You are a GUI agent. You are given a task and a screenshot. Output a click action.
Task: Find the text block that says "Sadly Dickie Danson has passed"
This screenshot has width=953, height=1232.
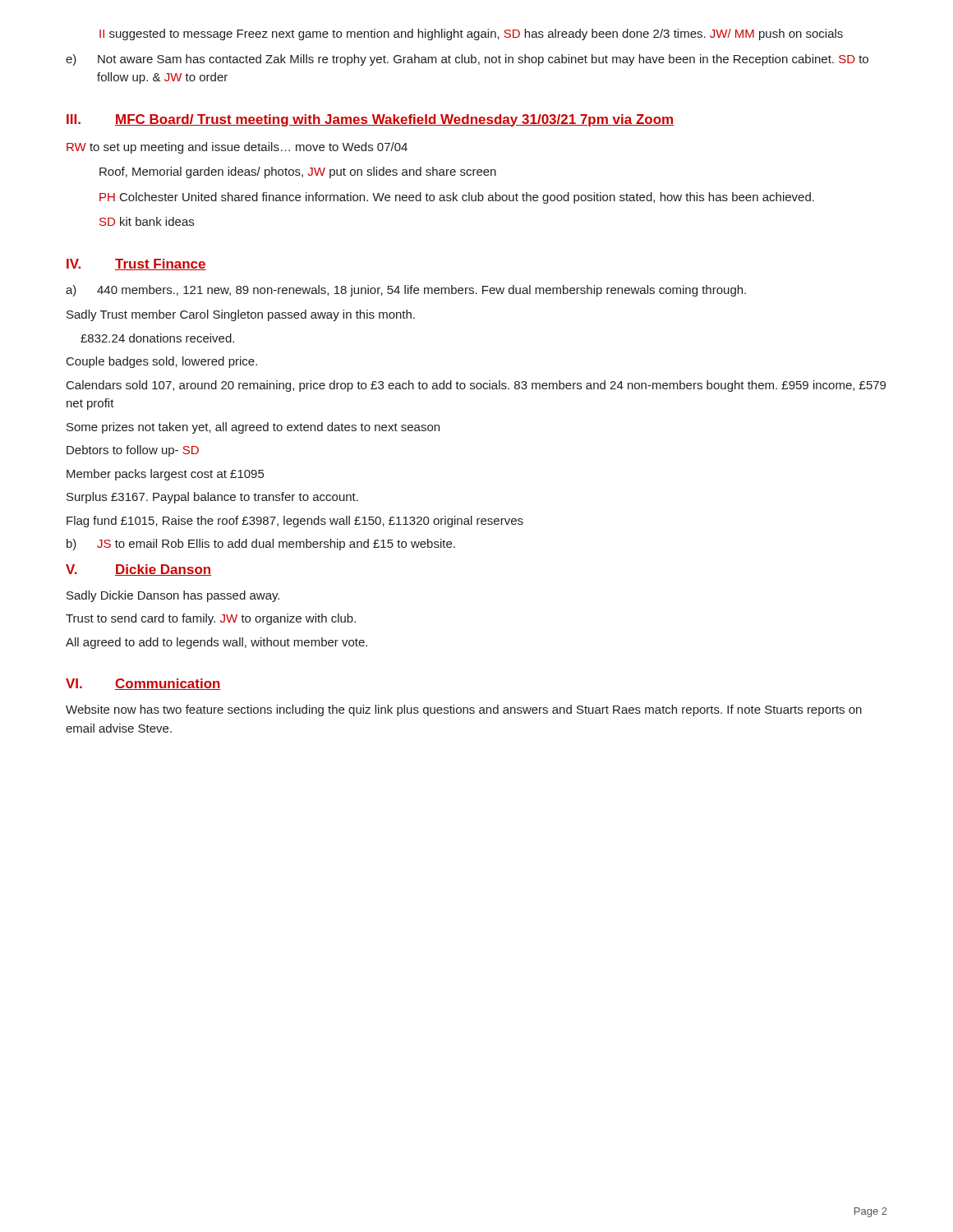tap(173, 595)
